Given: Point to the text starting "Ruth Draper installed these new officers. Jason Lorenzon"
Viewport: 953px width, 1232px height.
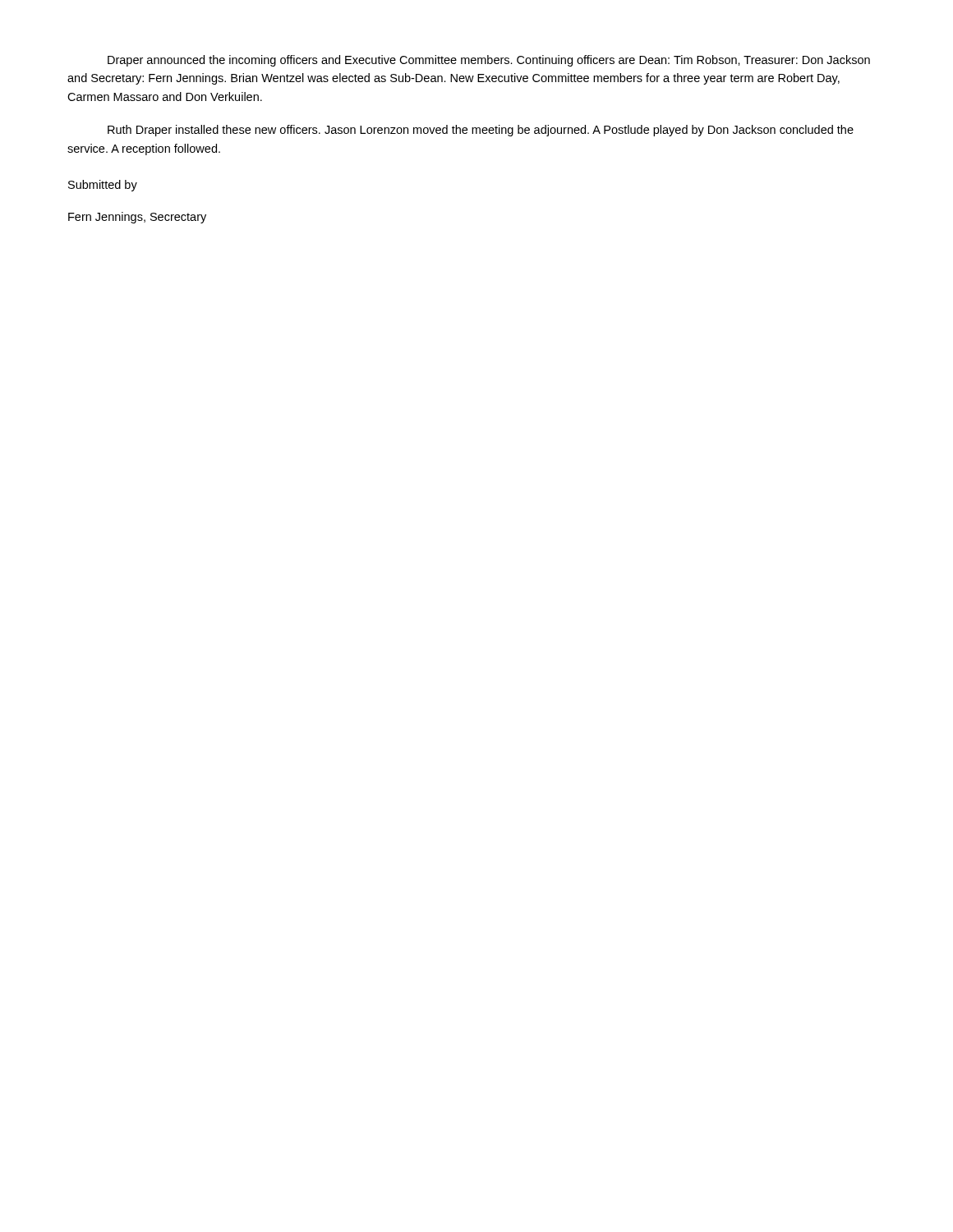Looking at the screenshot, I should click(x=476, y=140).
